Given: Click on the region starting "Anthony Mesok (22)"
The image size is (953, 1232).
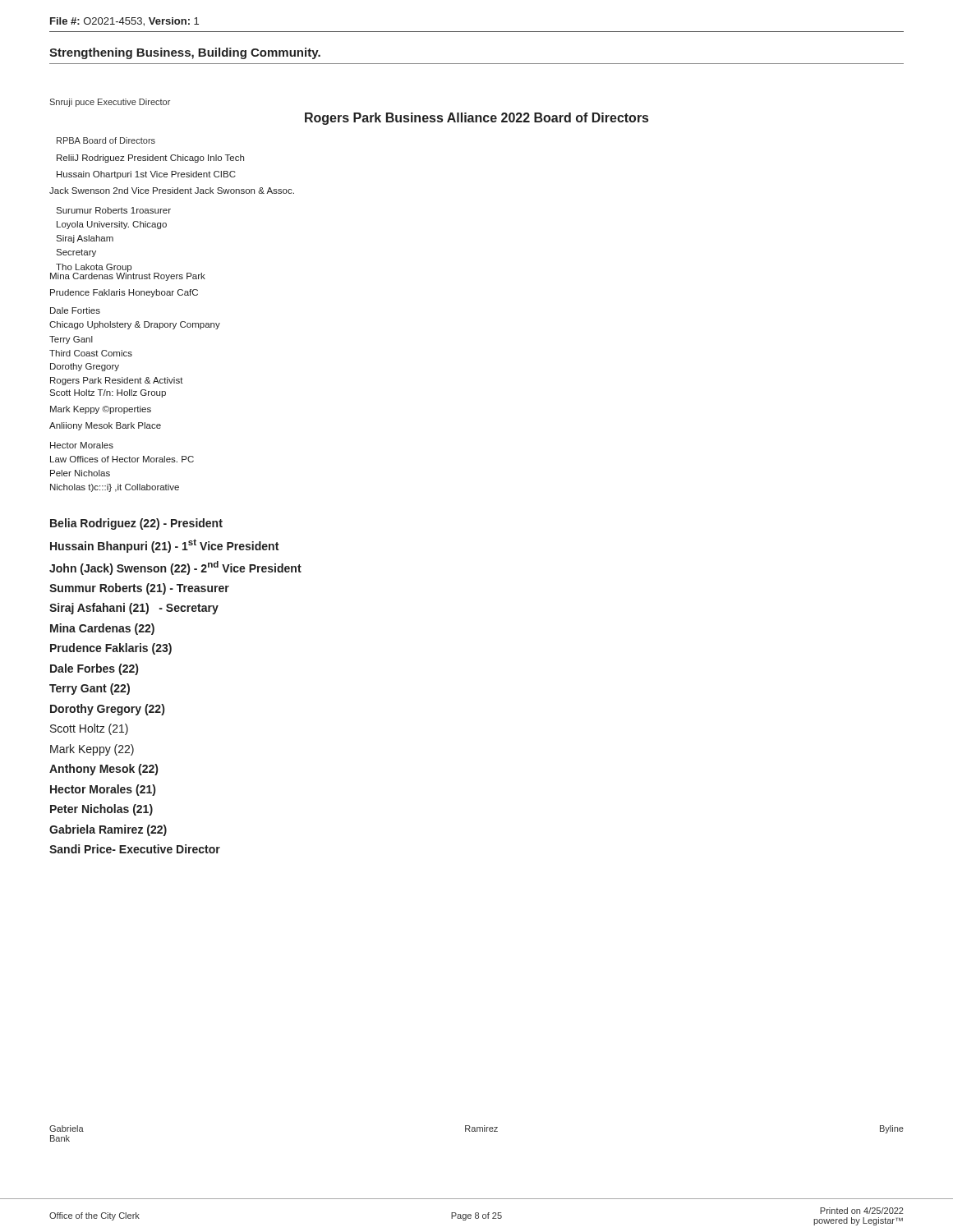Looking at the screenshot, I should [104, 769].
